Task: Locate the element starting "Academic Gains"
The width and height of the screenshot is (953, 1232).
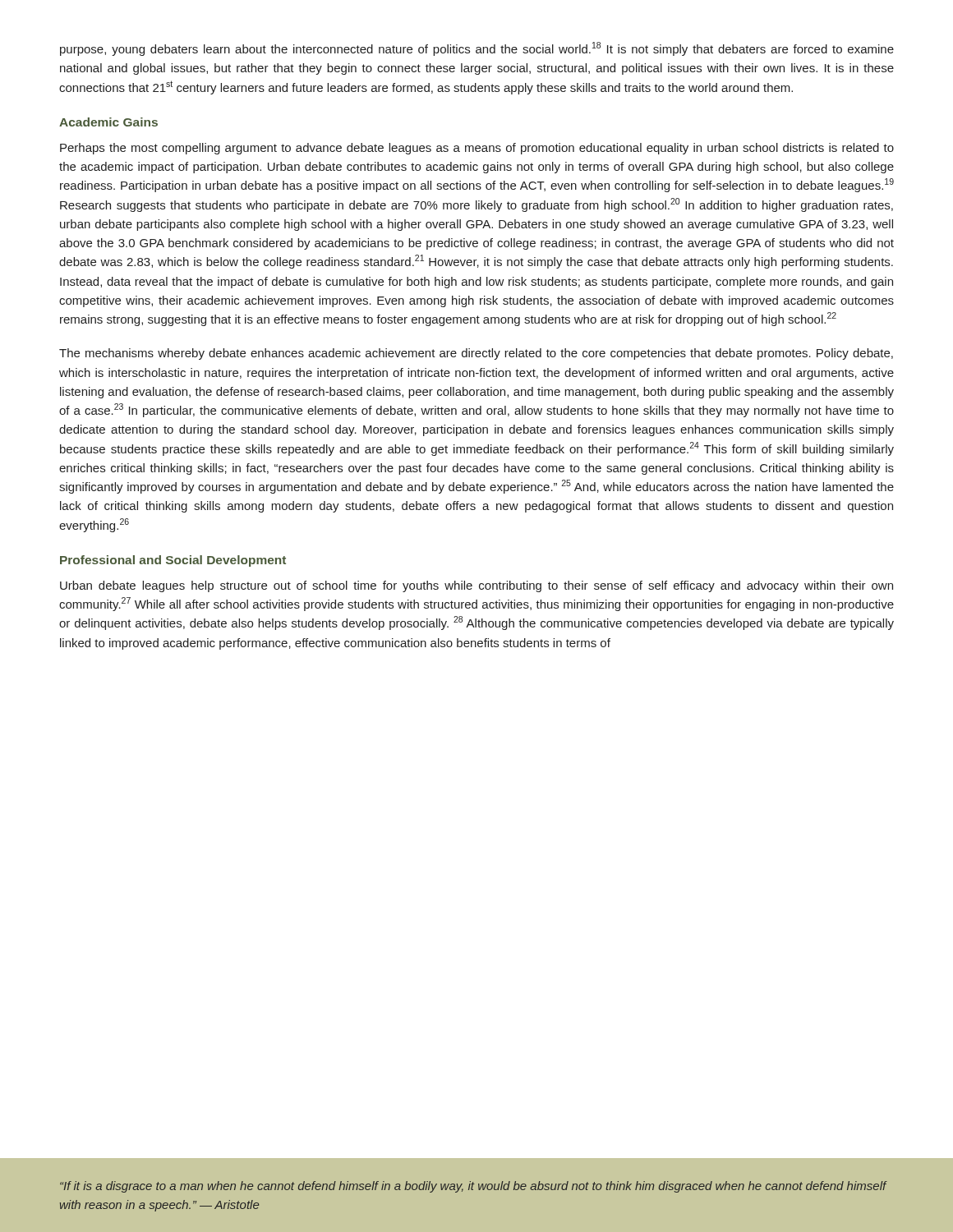Action: point(109,122)
